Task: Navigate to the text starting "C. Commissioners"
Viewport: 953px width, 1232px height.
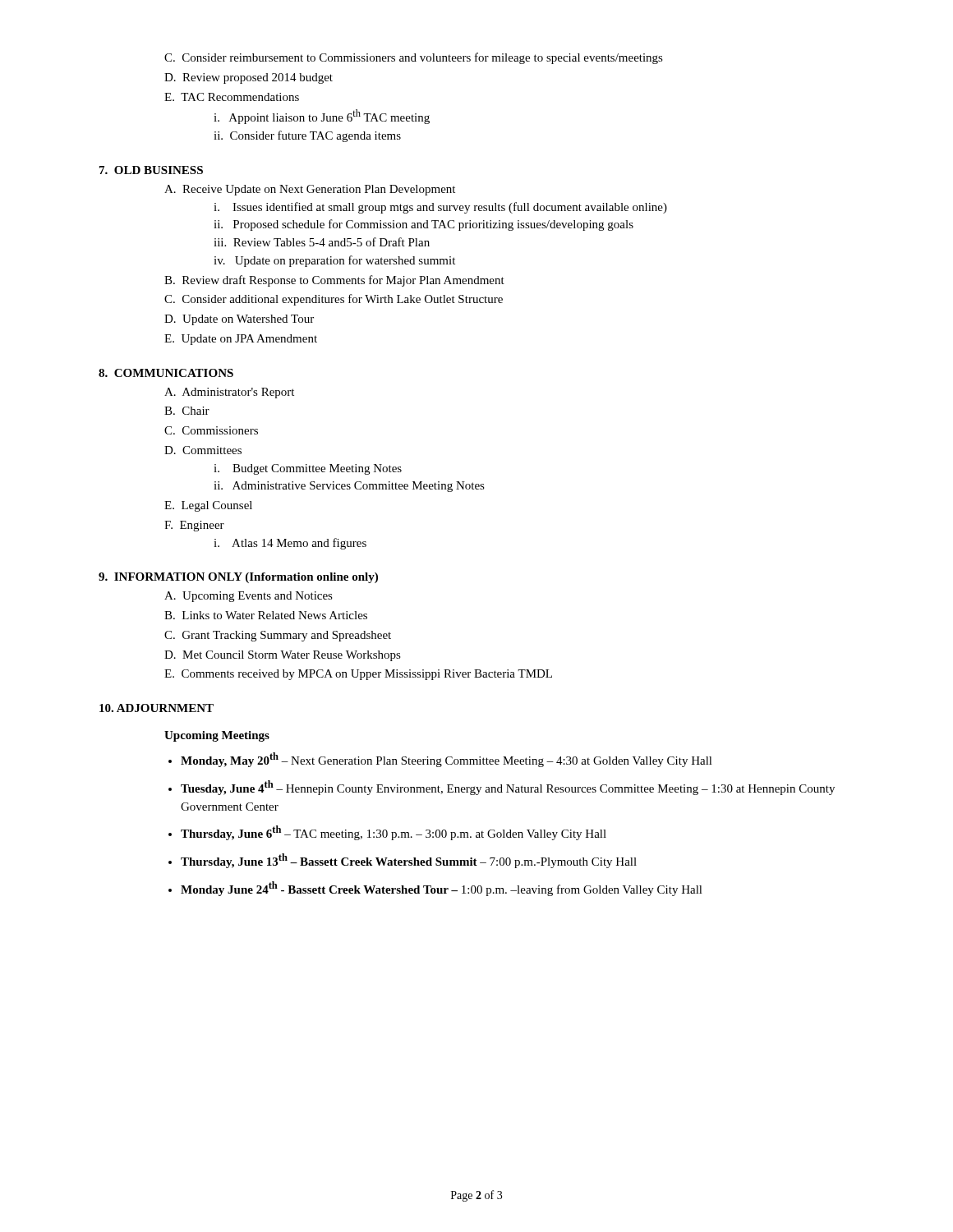Action: (x=211, y=430)
